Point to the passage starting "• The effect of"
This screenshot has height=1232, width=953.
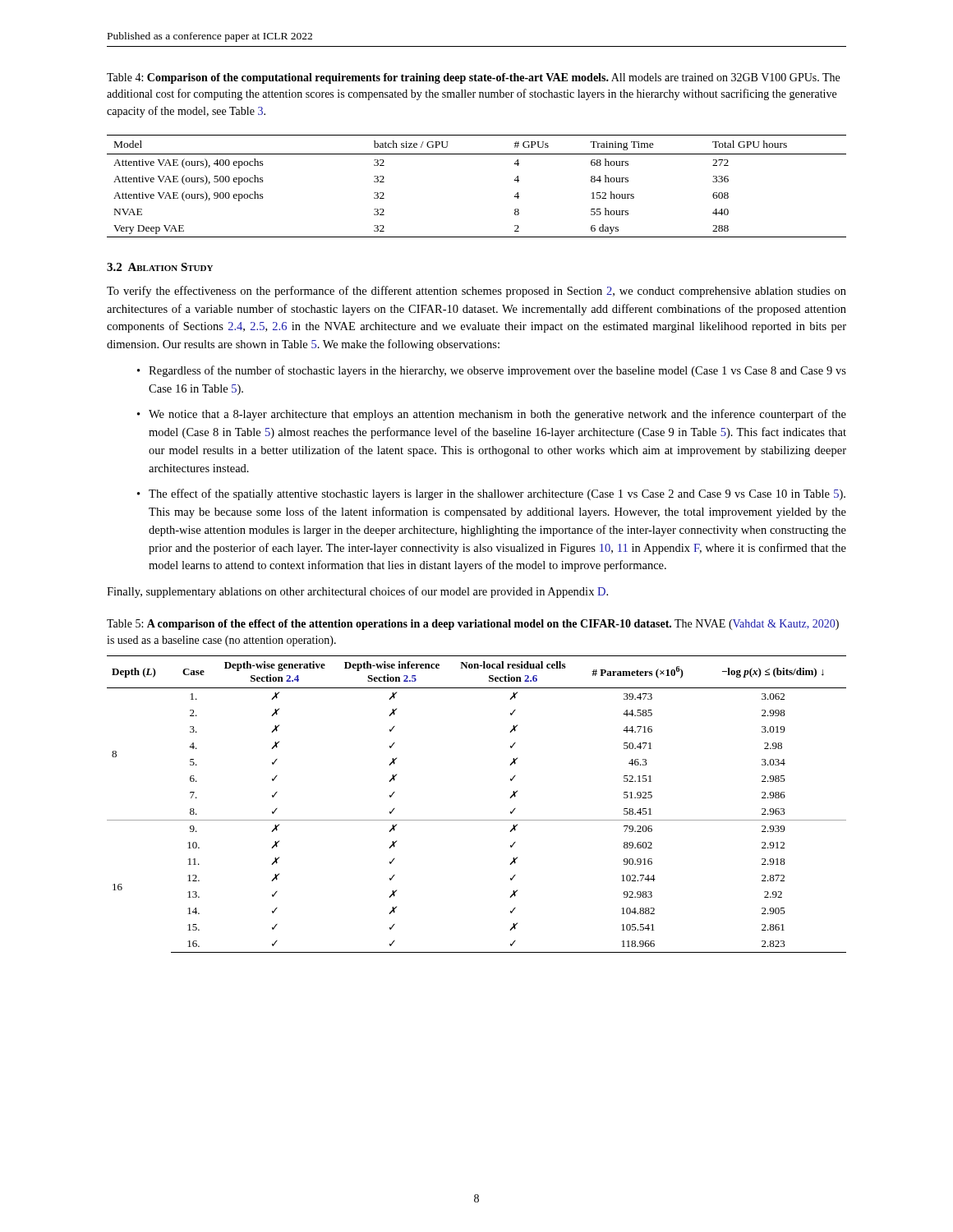coord(491,530)
